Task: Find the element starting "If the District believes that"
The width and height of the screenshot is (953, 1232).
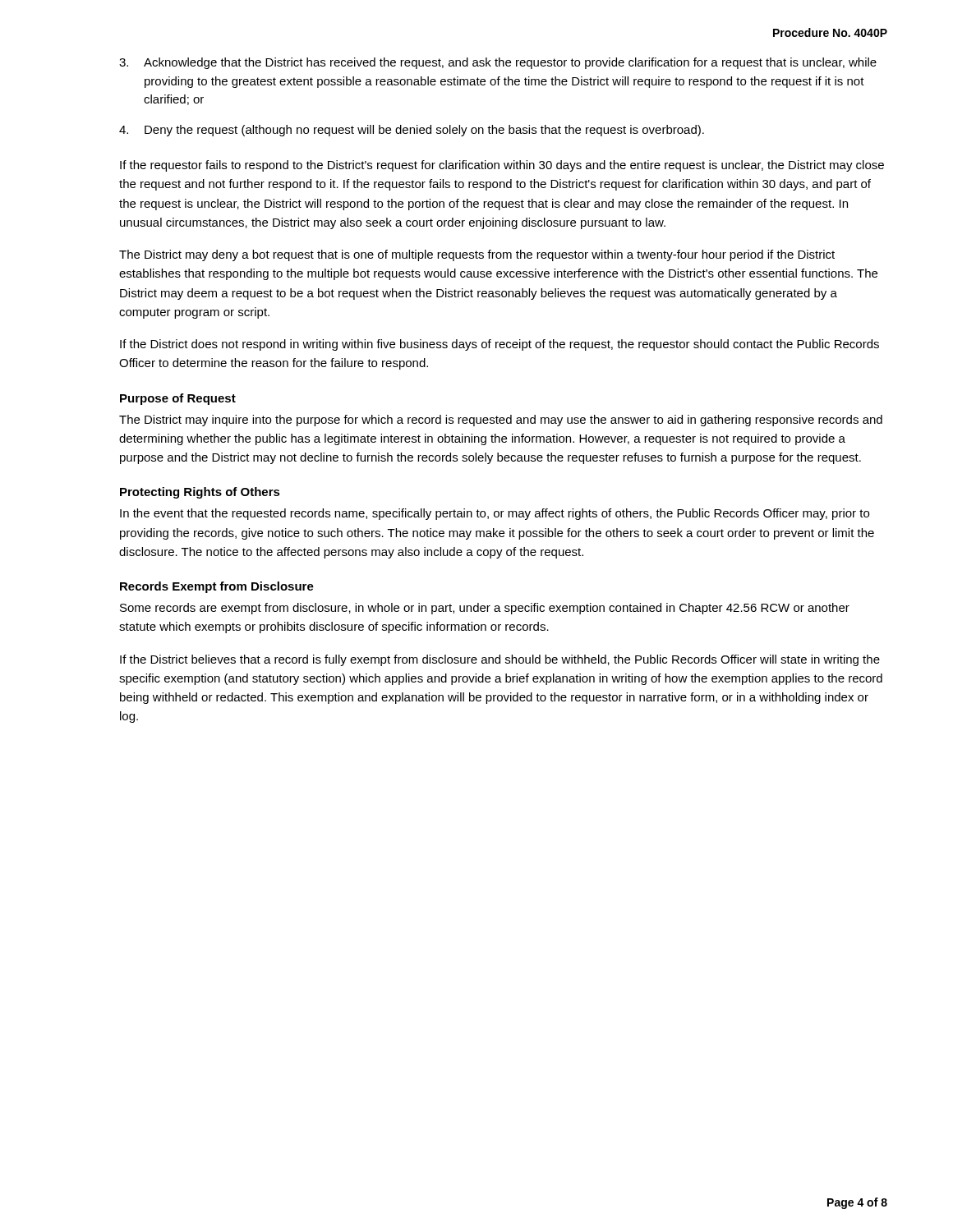Action: click(501, 687)
